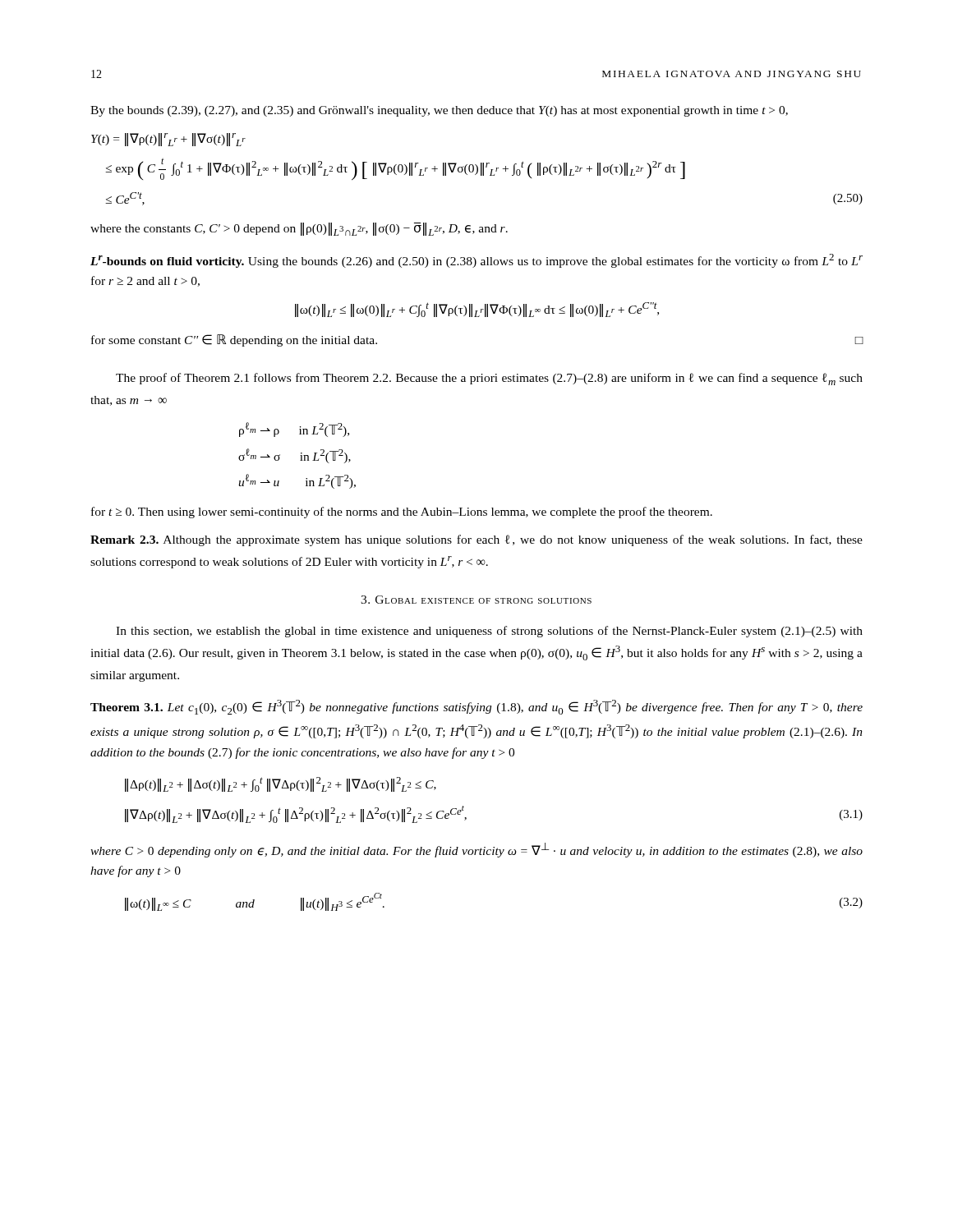Locate the passage starting "Lr-bounds on fluid vorticity. Using the"
The height and width of the screenshot is (1232, 953).
pyautogui.click(x=476, y=269)
